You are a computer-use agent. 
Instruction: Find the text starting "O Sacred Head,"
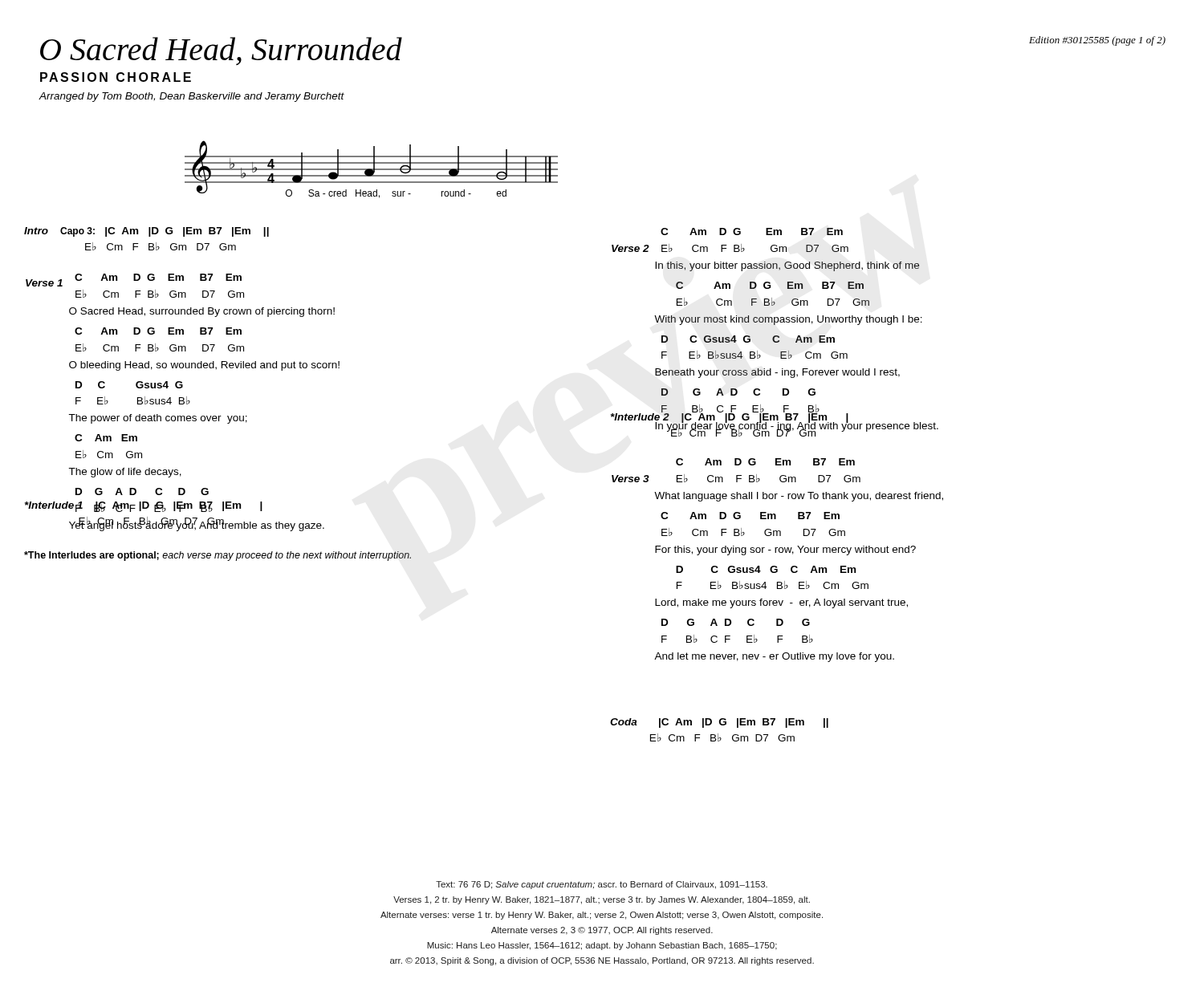click(220, 49)
